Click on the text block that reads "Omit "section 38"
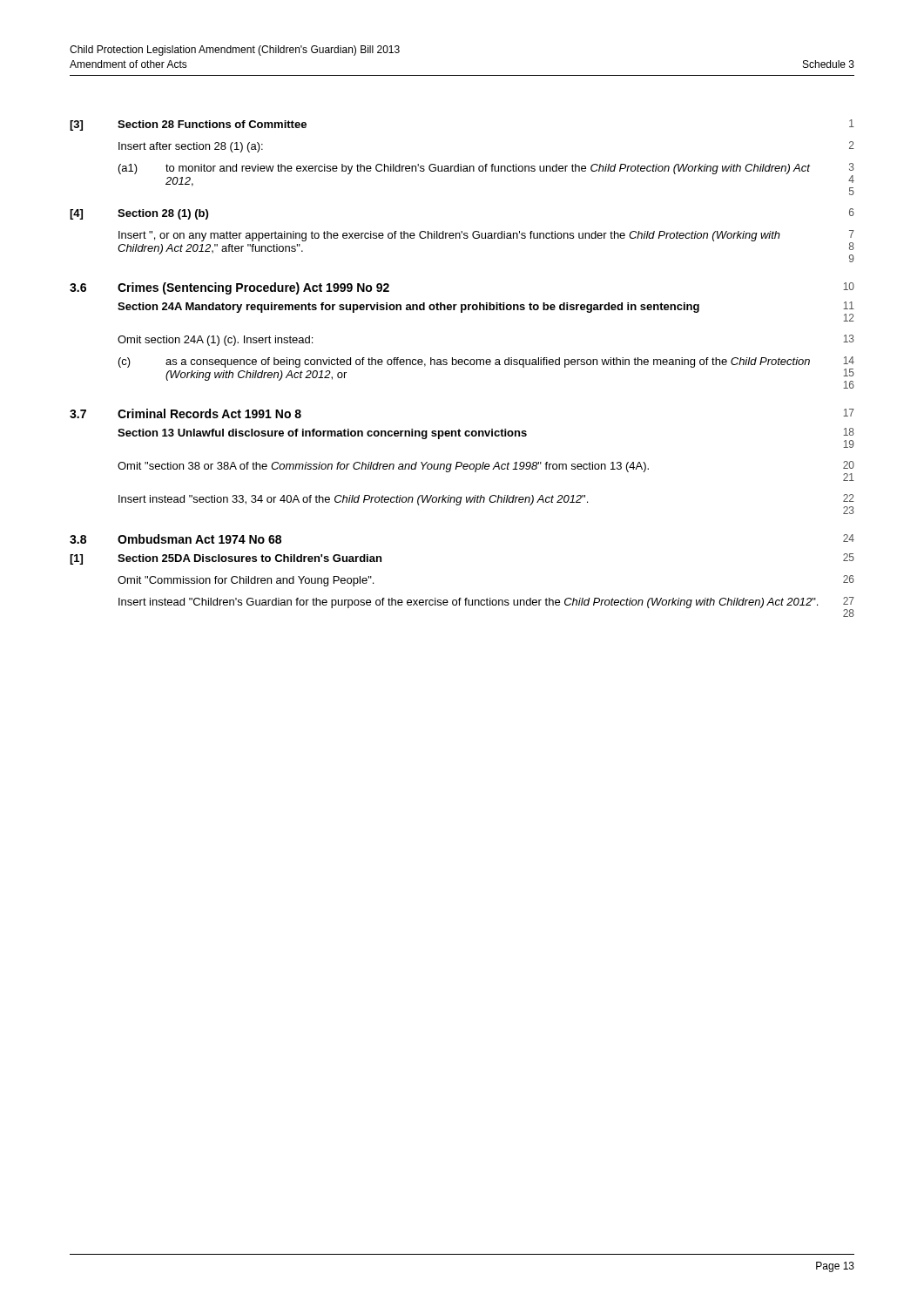The image size is (924, 1307). click(462, 471)
